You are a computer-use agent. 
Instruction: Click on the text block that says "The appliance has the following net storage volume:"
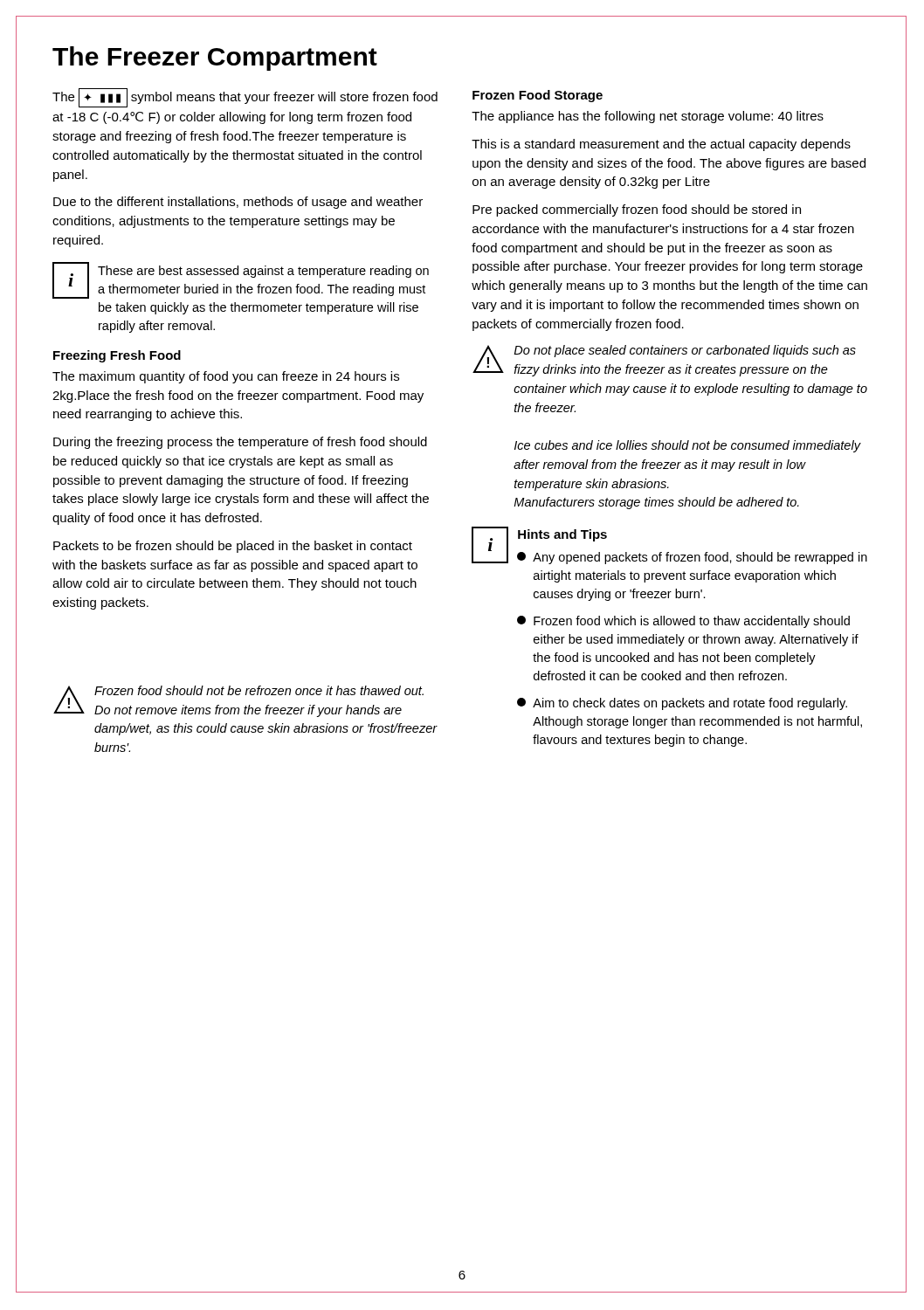tap(672, 149)
